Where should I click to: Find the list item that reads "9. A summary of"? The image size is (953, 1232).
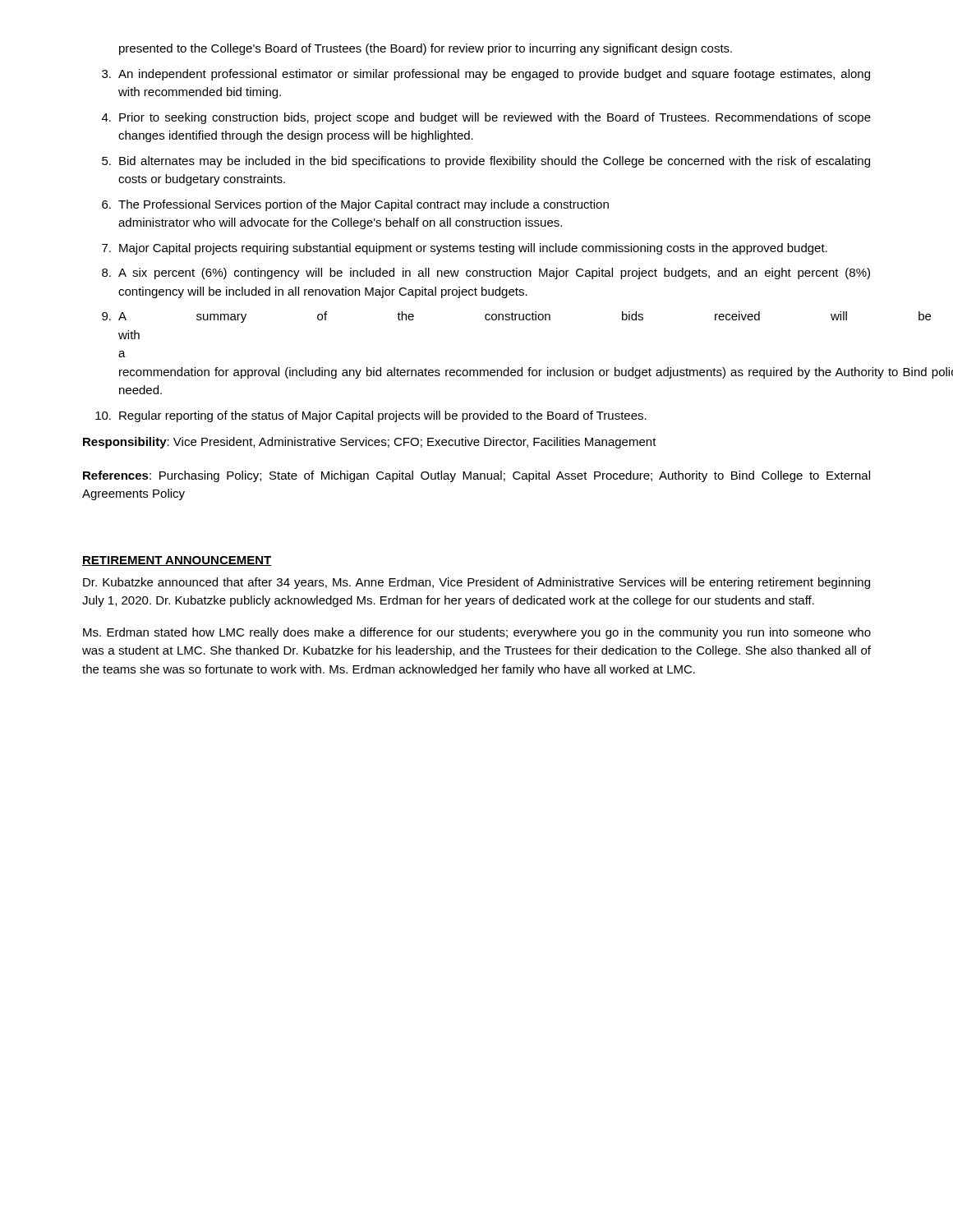tap(122, 317)
